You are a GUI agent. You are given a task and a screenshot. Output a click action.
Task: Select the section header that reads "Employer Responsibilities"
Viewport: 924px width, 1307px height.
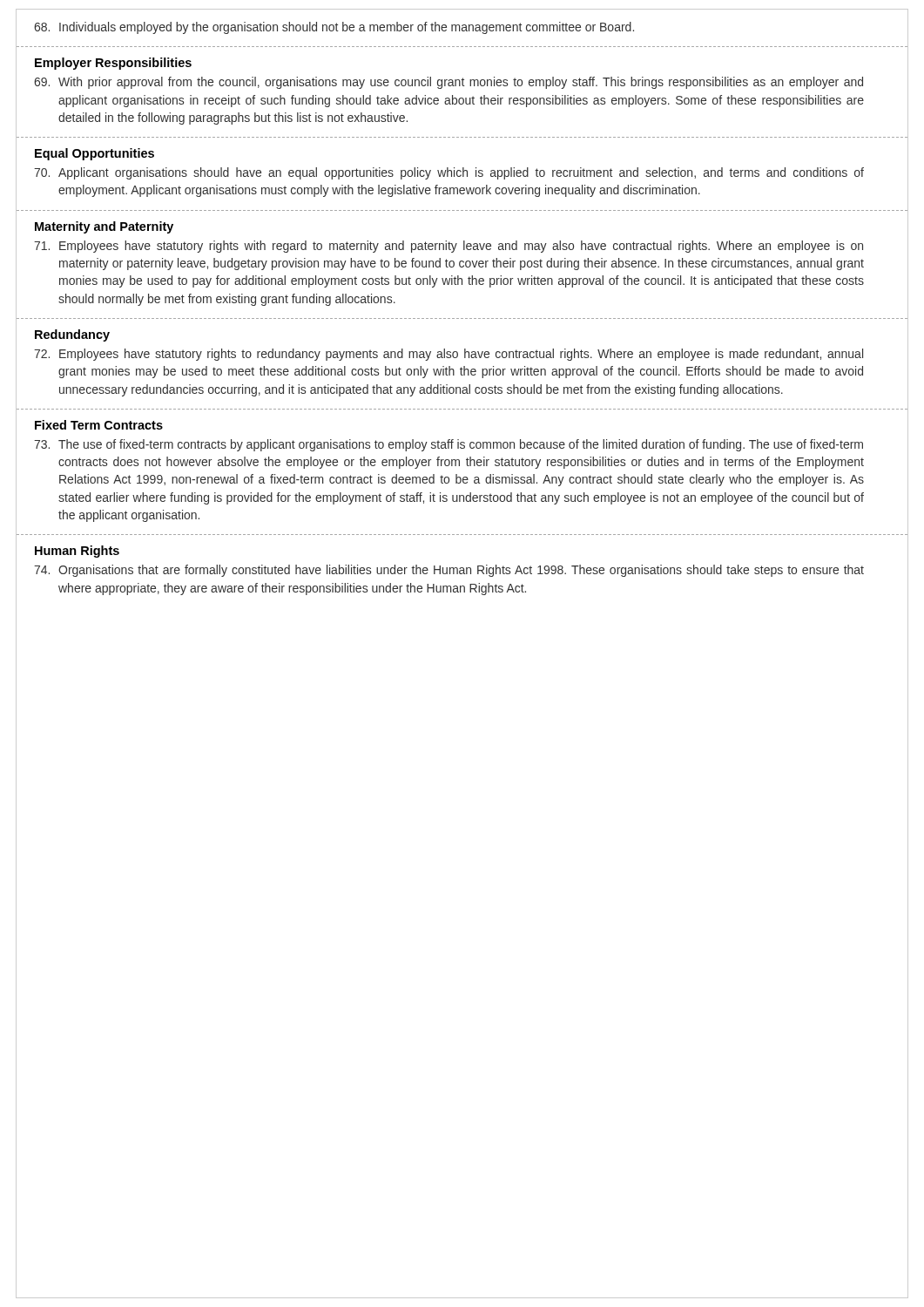[113, 63]
